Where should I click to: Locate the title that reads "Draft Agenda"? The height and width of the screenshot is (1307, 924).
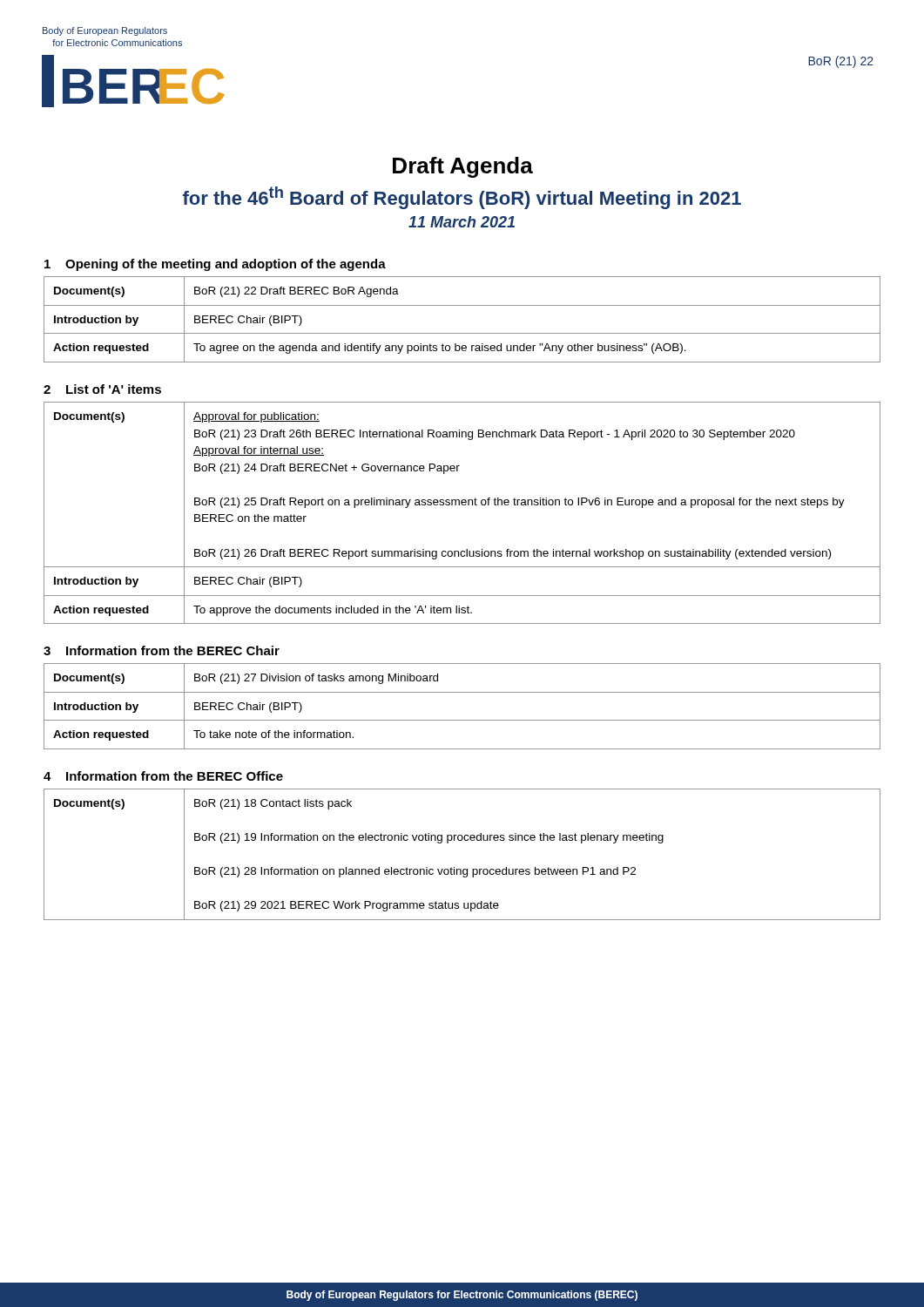click(462, 166)
